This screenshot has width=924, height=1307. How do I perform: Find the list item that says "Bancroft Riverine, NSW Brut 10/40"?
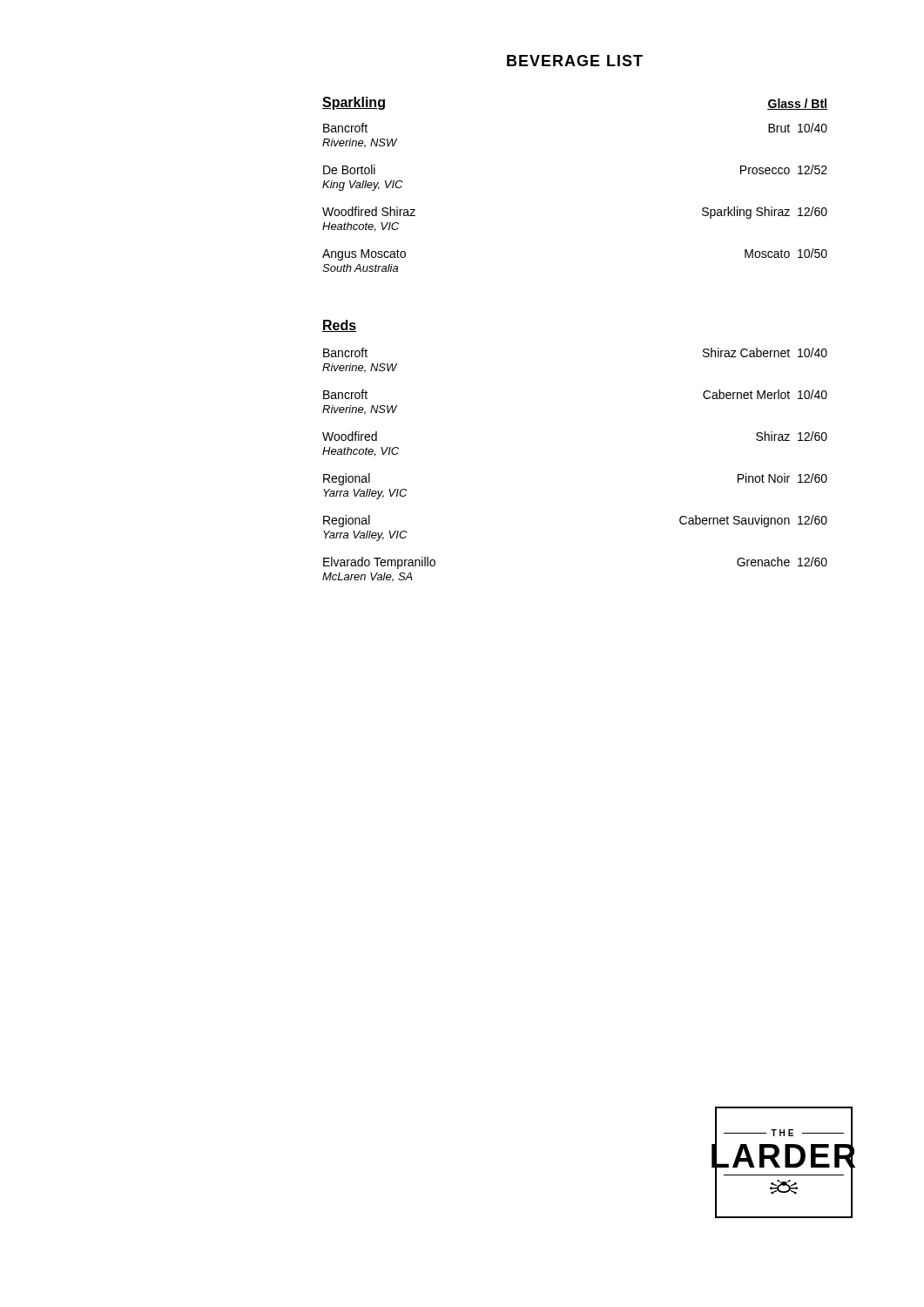pos(346,127)
